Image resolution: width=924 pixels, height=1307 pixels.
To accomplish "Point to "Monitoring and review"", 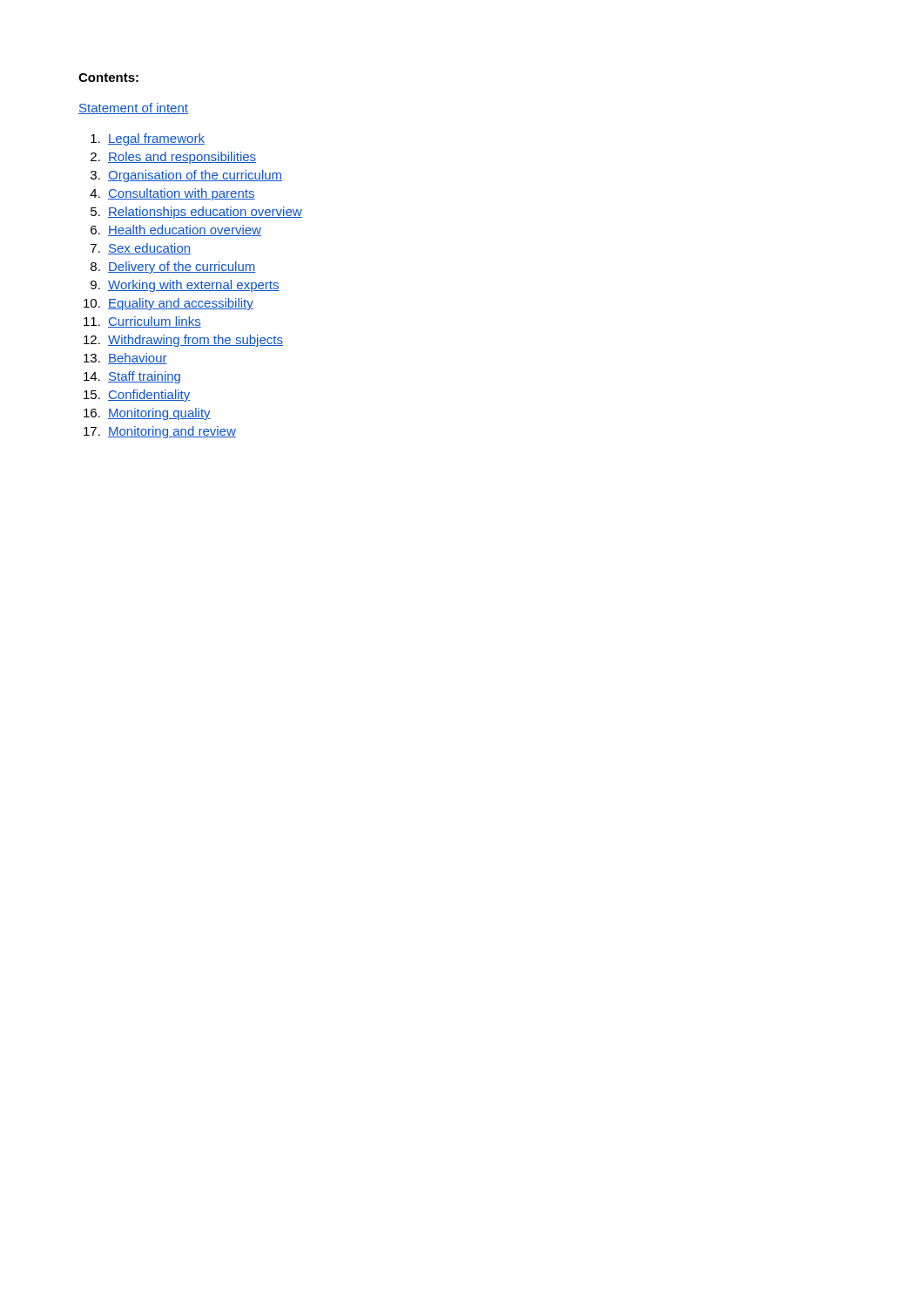I will tap(172, 432).
